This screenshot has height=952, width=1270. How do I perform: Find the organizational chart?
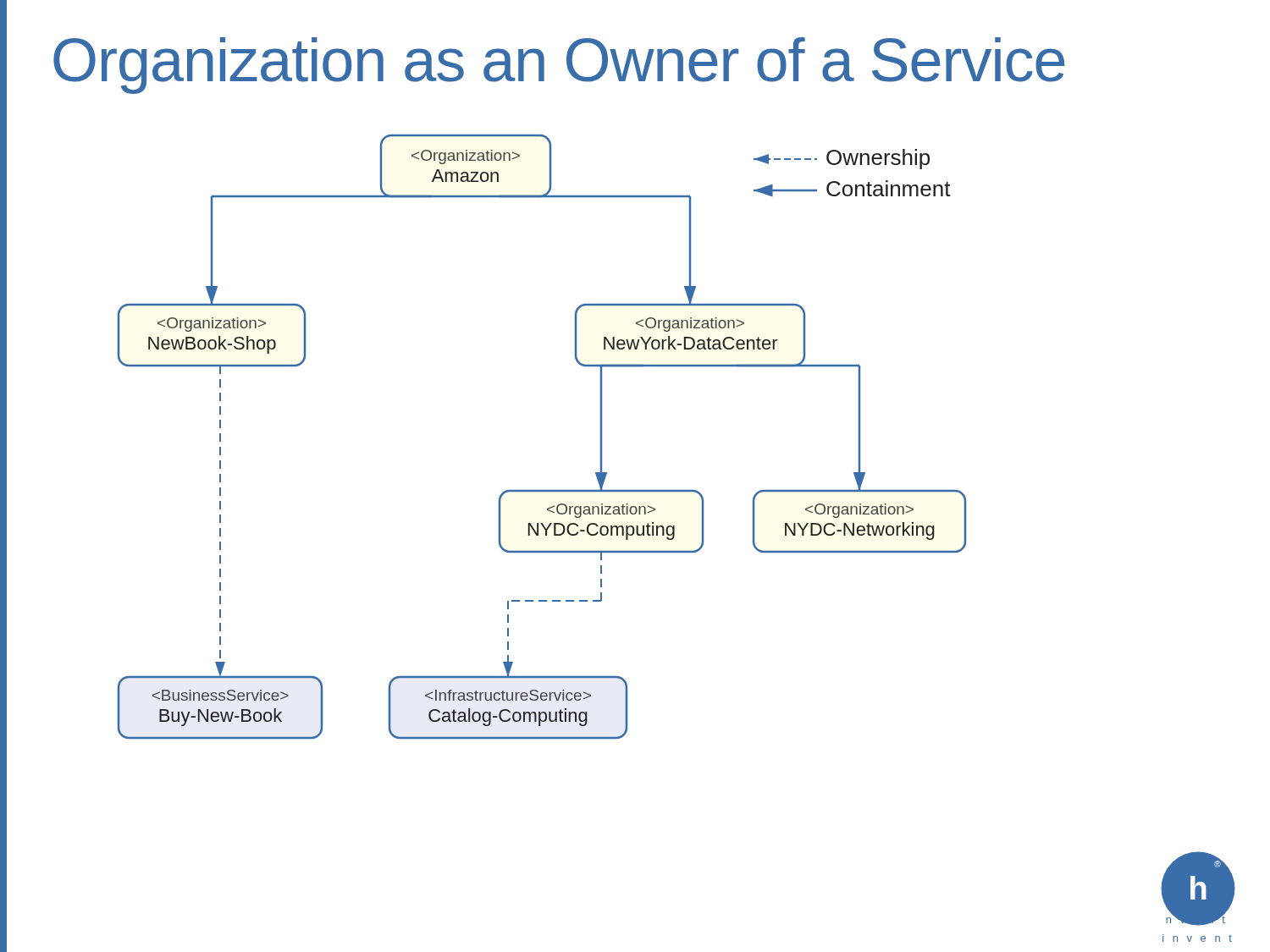point(635,478)
